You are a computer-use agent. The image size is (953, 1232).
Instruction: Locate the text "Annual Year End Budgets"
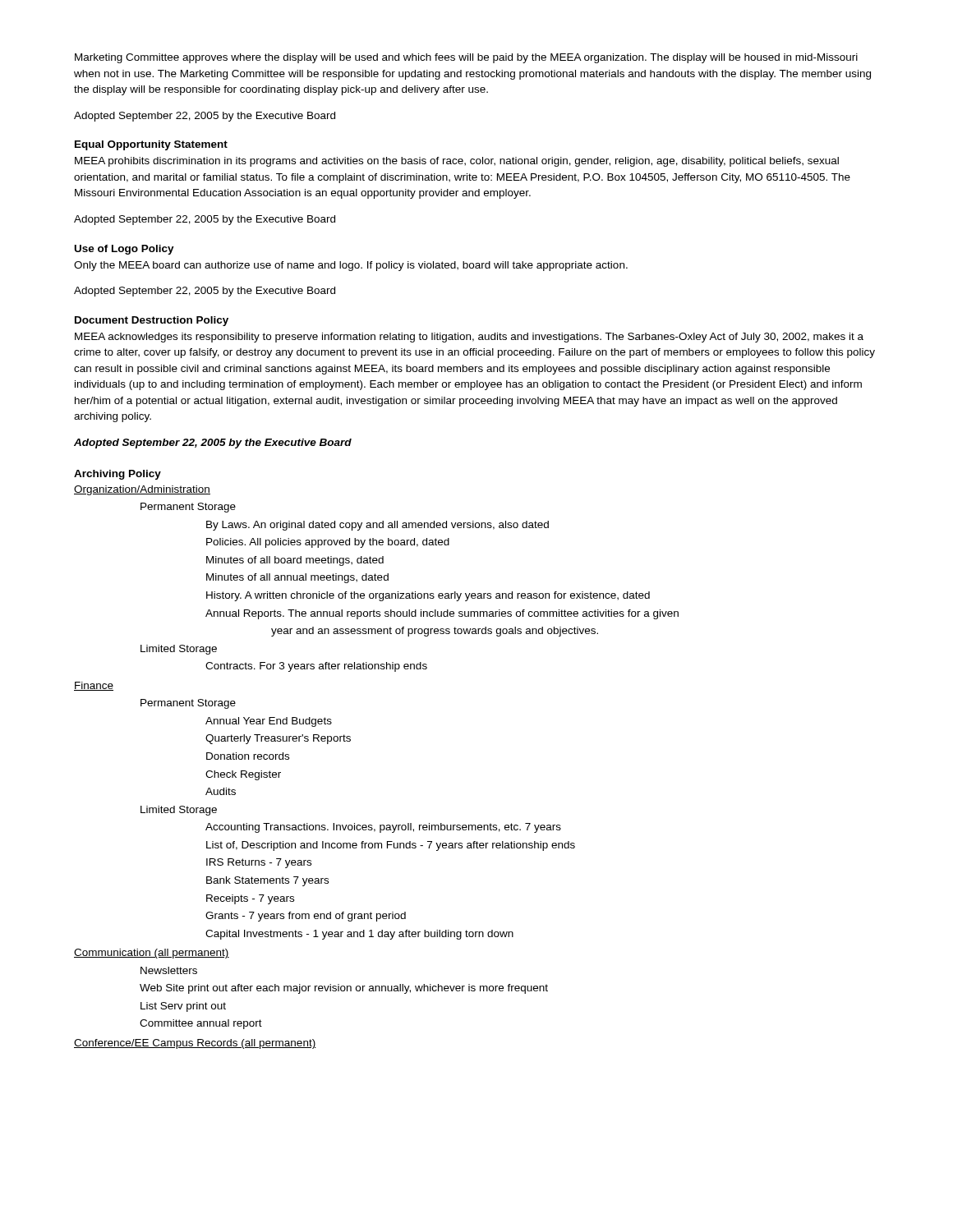tap(269, 721)
